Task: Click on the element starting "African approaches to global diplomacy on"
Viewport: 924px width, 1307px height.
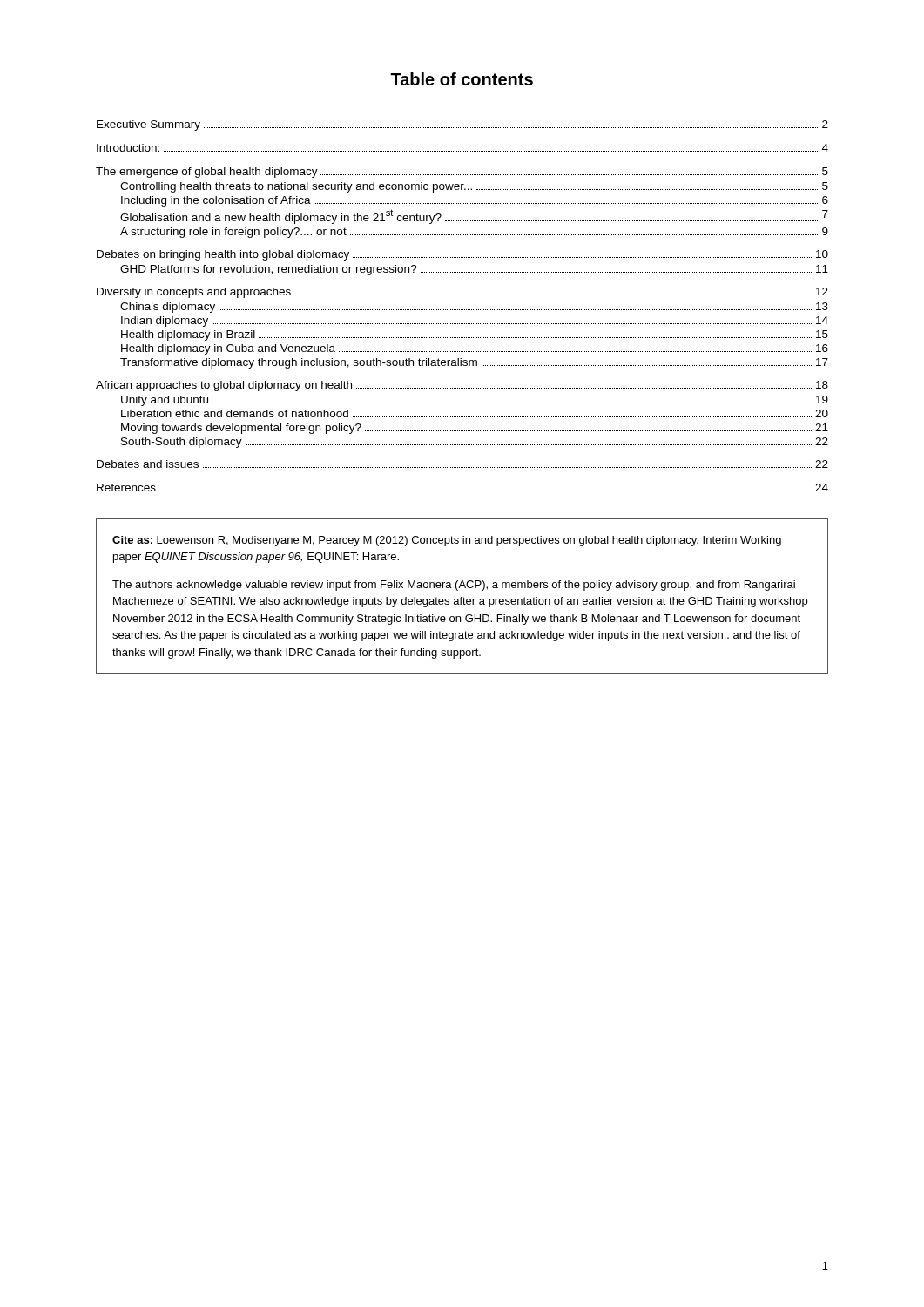Action: point(462,384)
